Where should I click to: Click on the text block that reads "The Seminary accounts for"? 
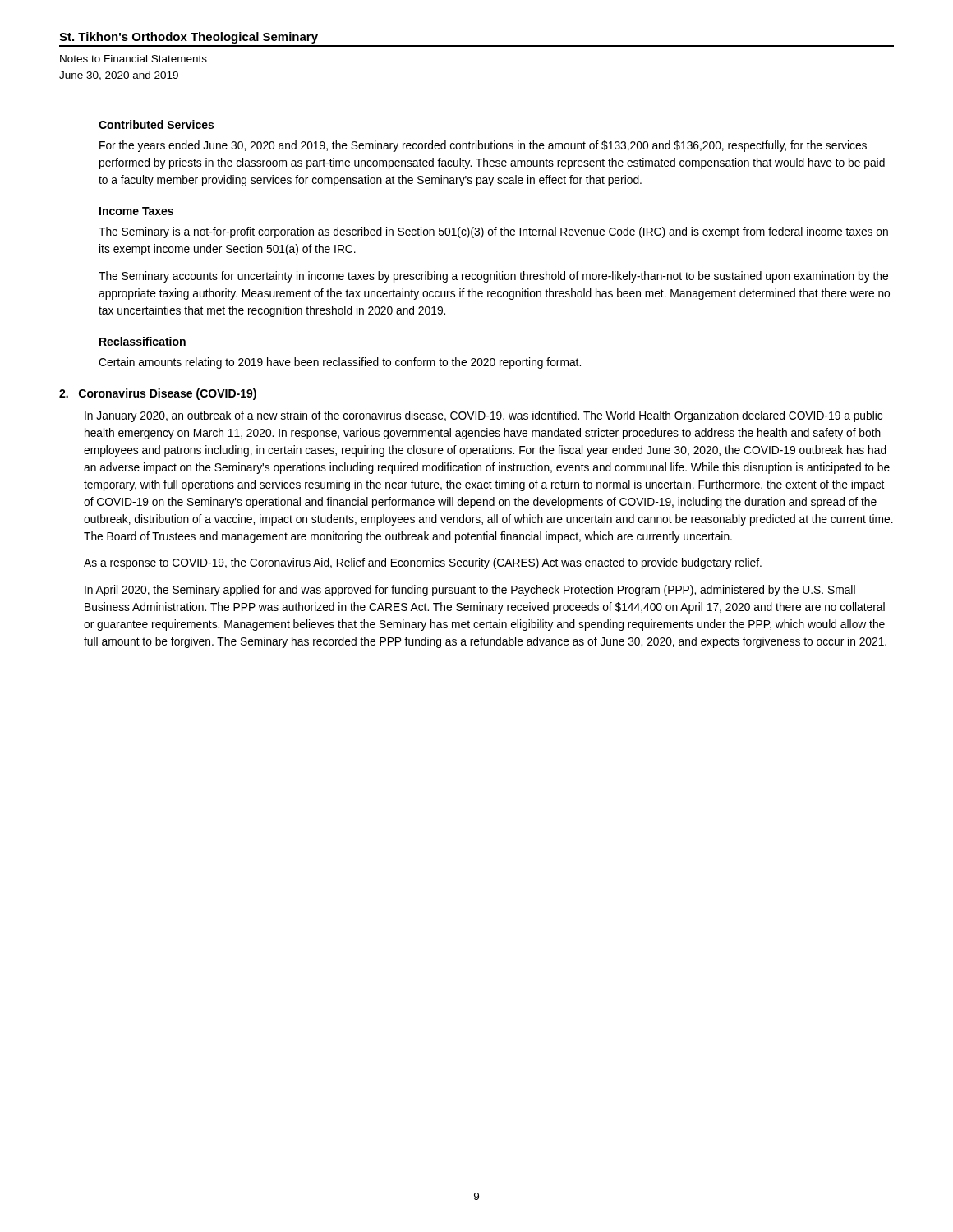pyautogui.click(x=494, y=293)
